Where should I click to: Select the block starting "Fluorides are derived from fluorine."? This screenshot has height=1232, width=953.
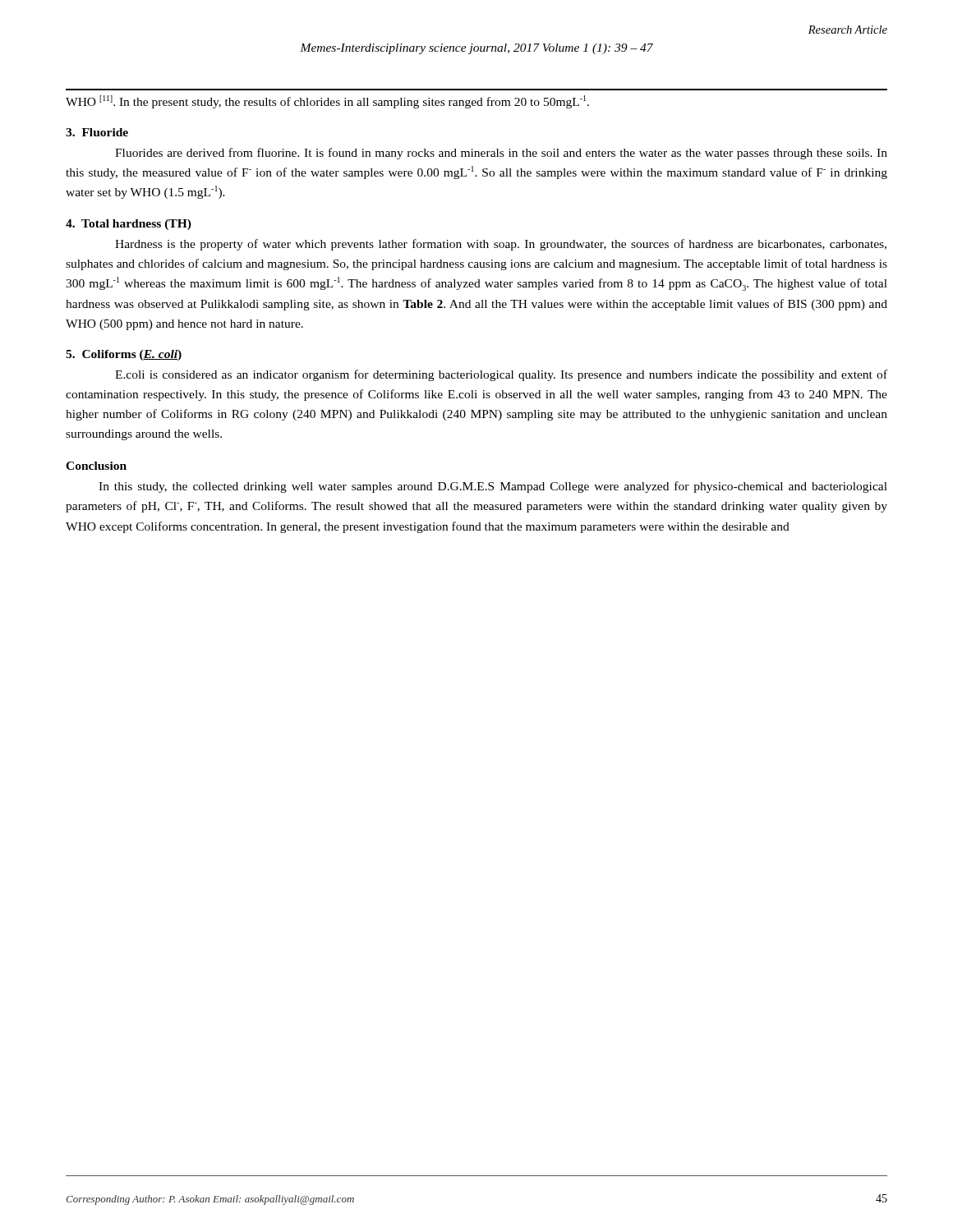click(x=476, y=172)
